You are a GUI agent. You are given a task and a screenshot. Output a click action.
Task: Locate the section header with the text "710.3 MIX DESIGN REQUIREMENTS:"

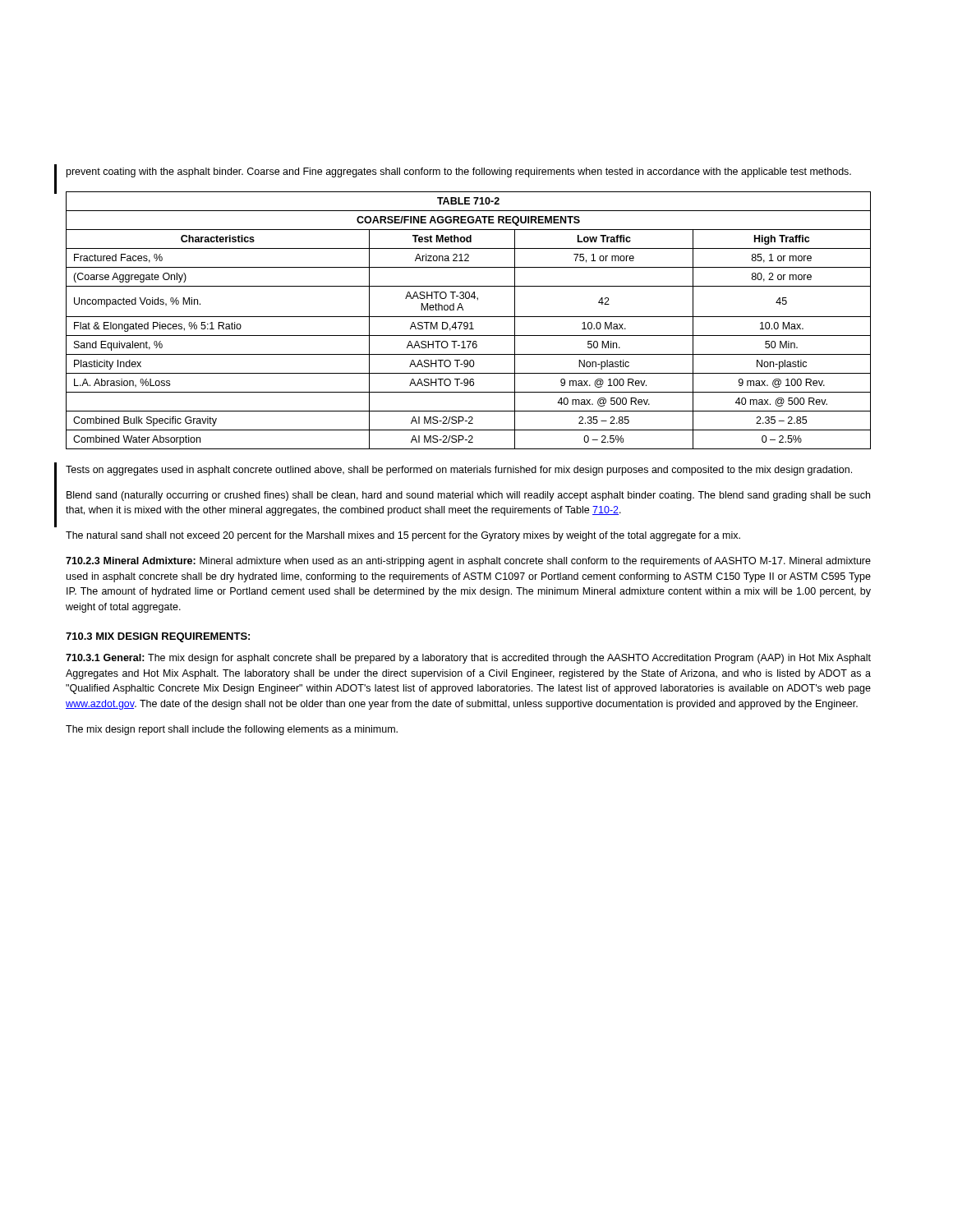click(x=158, y=636)
